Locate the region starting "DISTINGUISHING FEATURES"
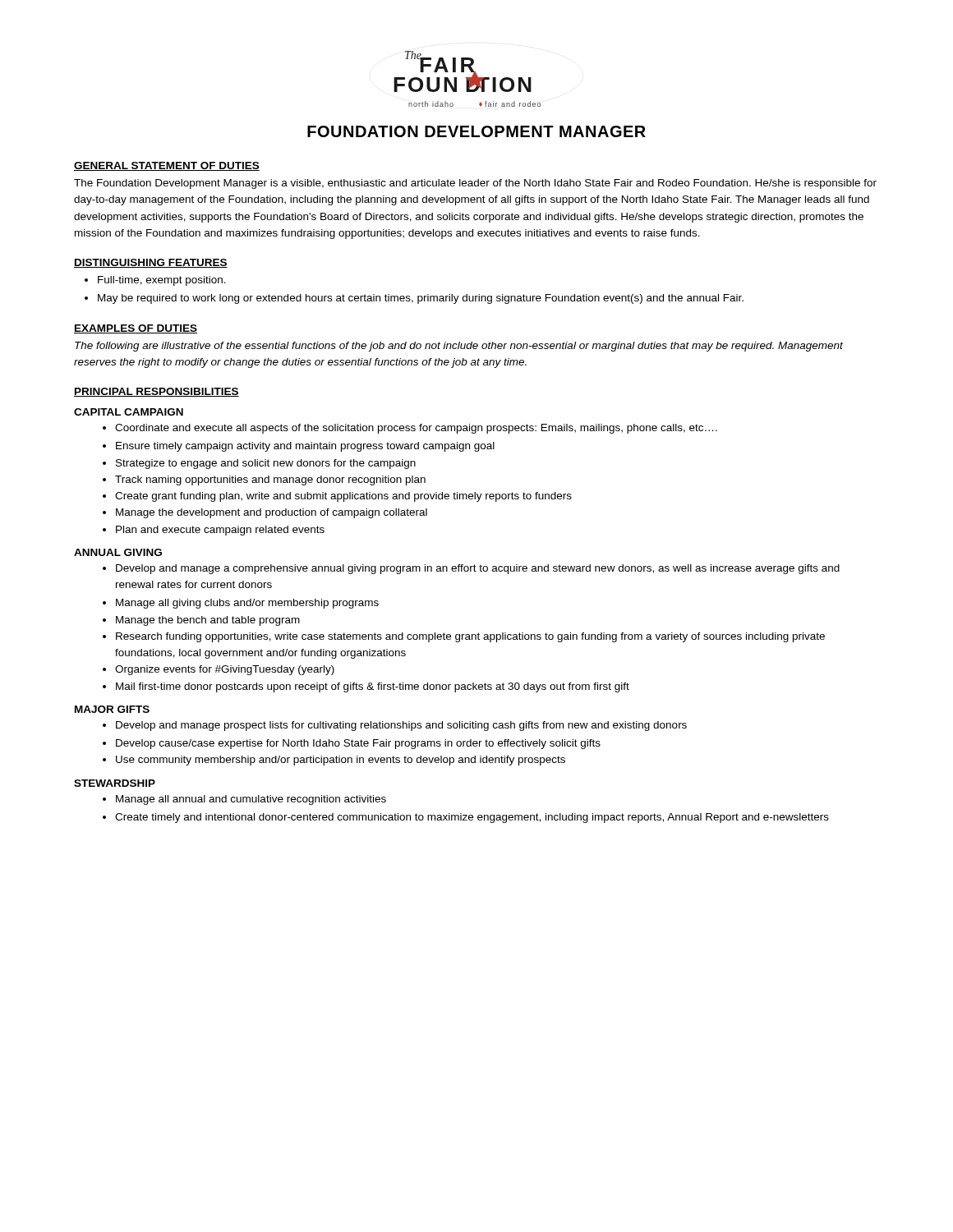953x1232 pixels. (151, 262)
